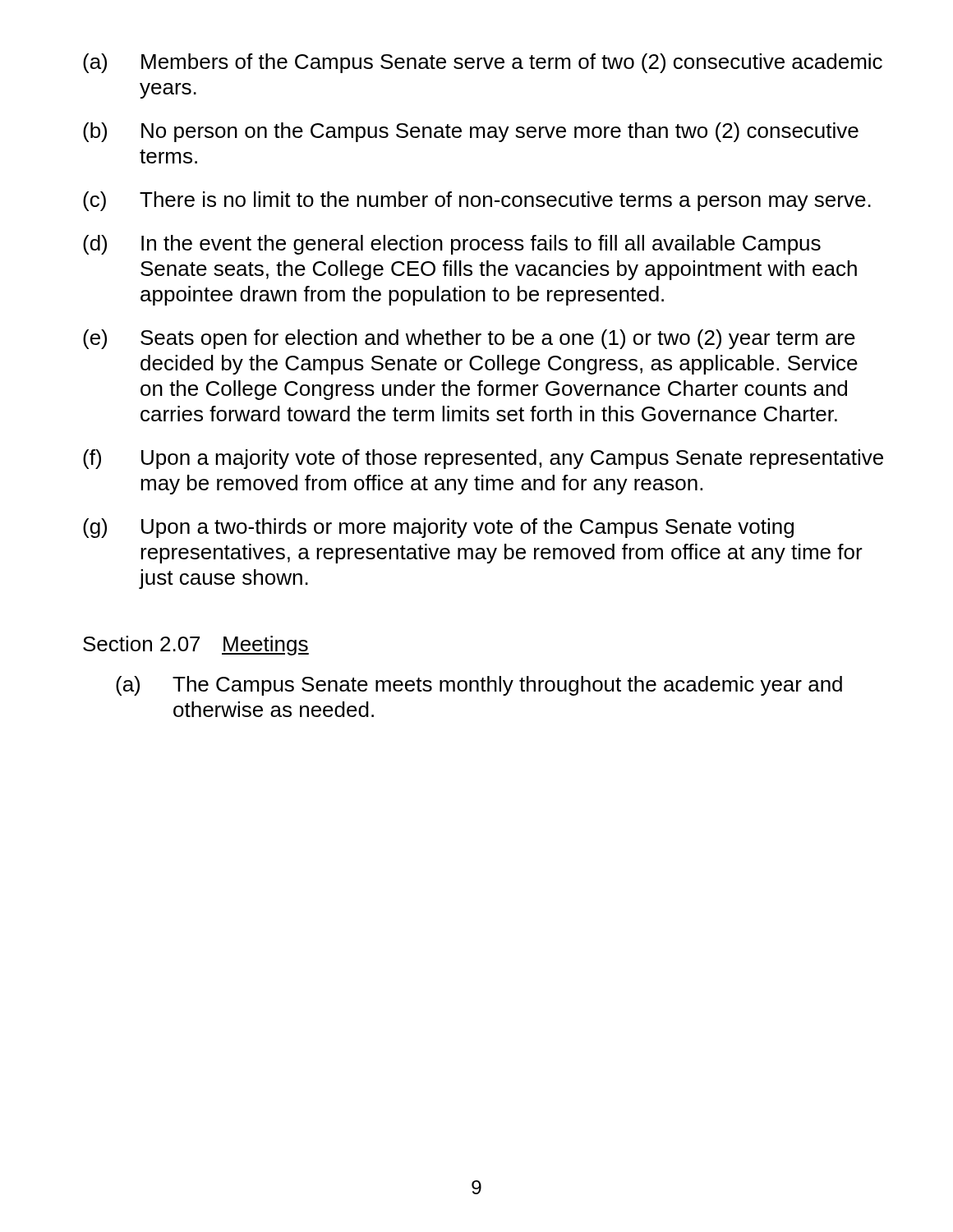Viewport: 953px width, 1232px height.
Task: Locate the block of text that opens with "(f) Upon a majority vote of"
Action: tap(485, 471)
